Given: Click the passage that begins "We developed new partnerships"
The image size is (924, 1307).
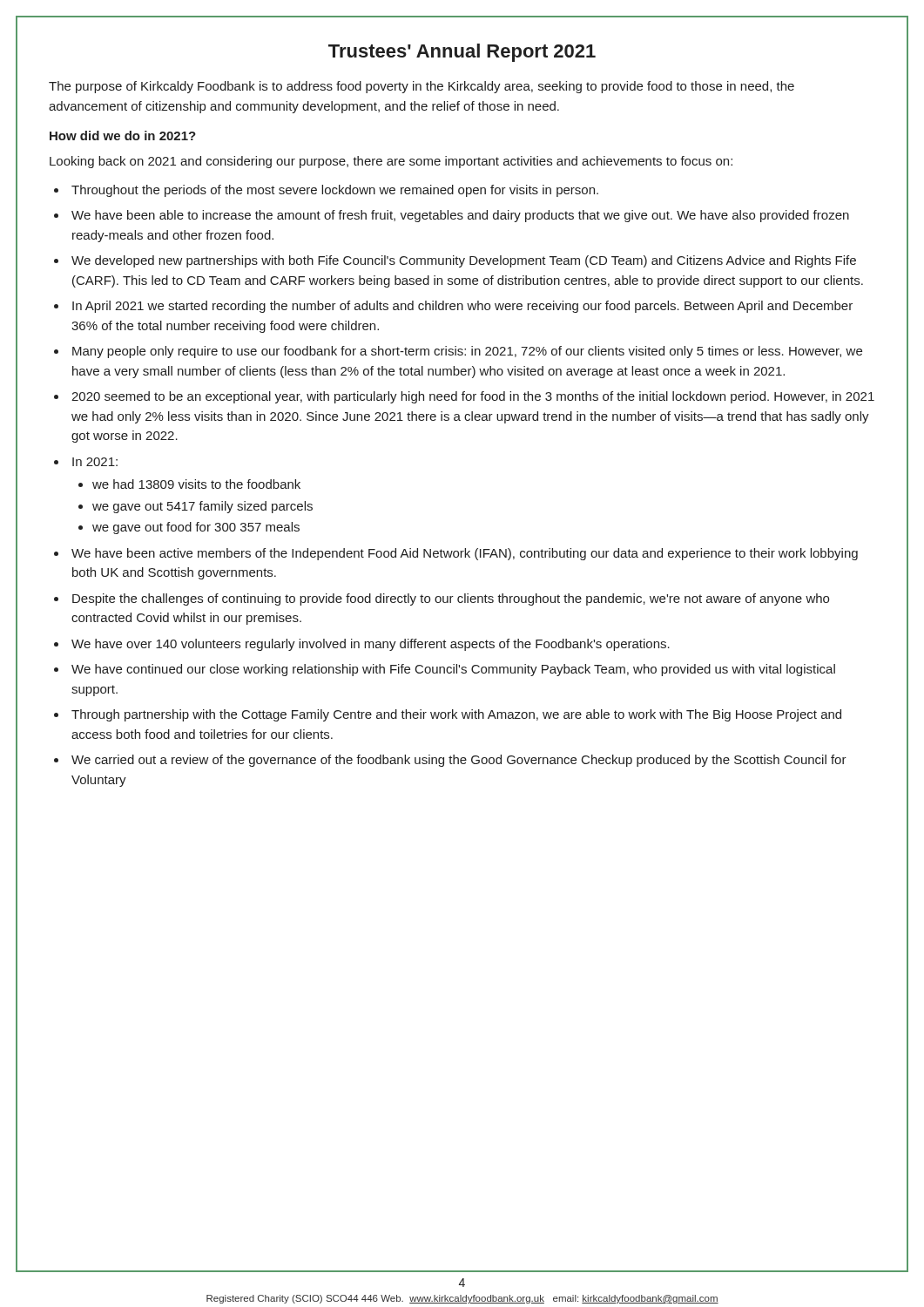Looking at the screenshot, I should 468,270.
